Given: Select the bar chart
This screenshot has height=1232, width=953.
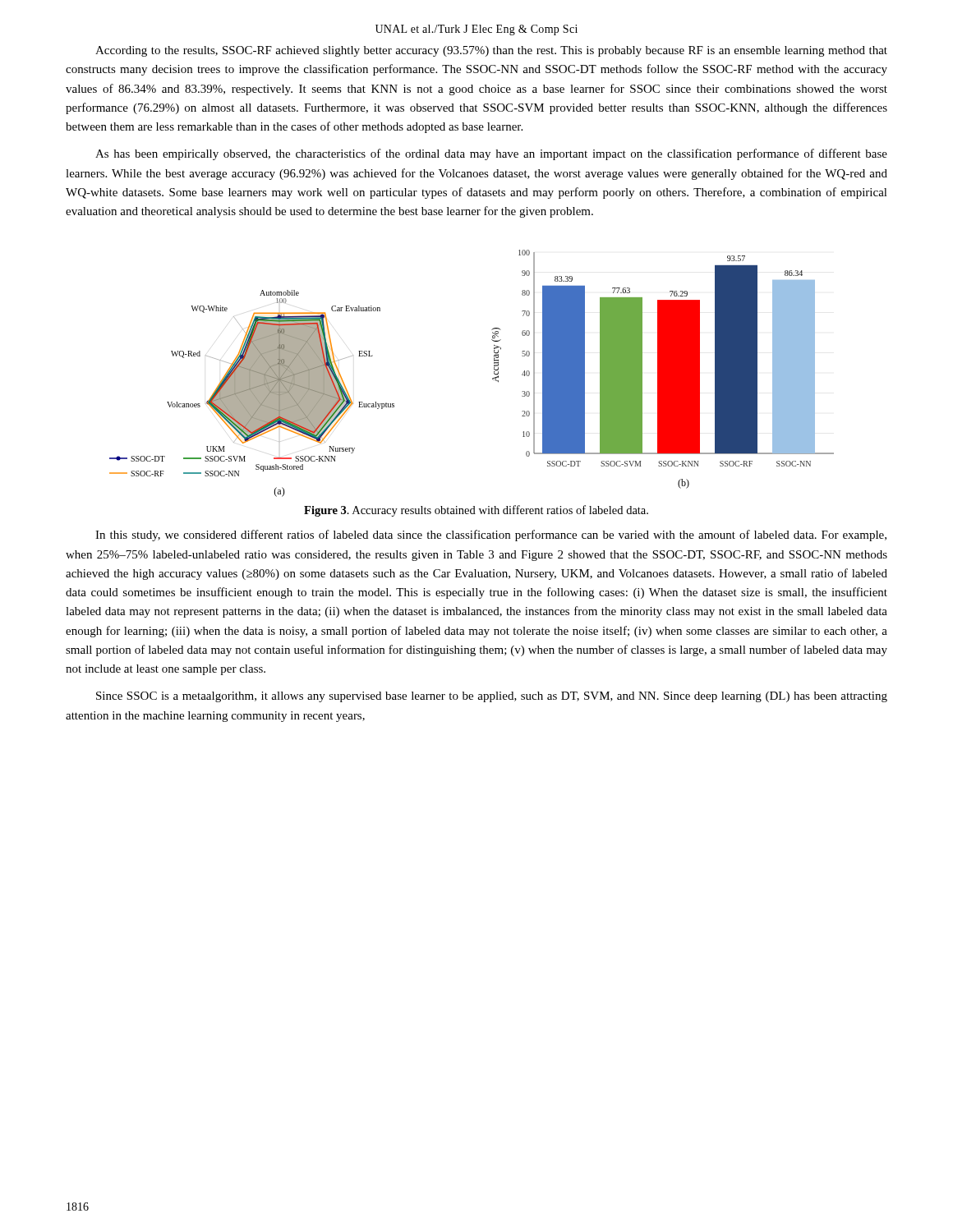Looking at the screenshot, I should coord(670,367).
